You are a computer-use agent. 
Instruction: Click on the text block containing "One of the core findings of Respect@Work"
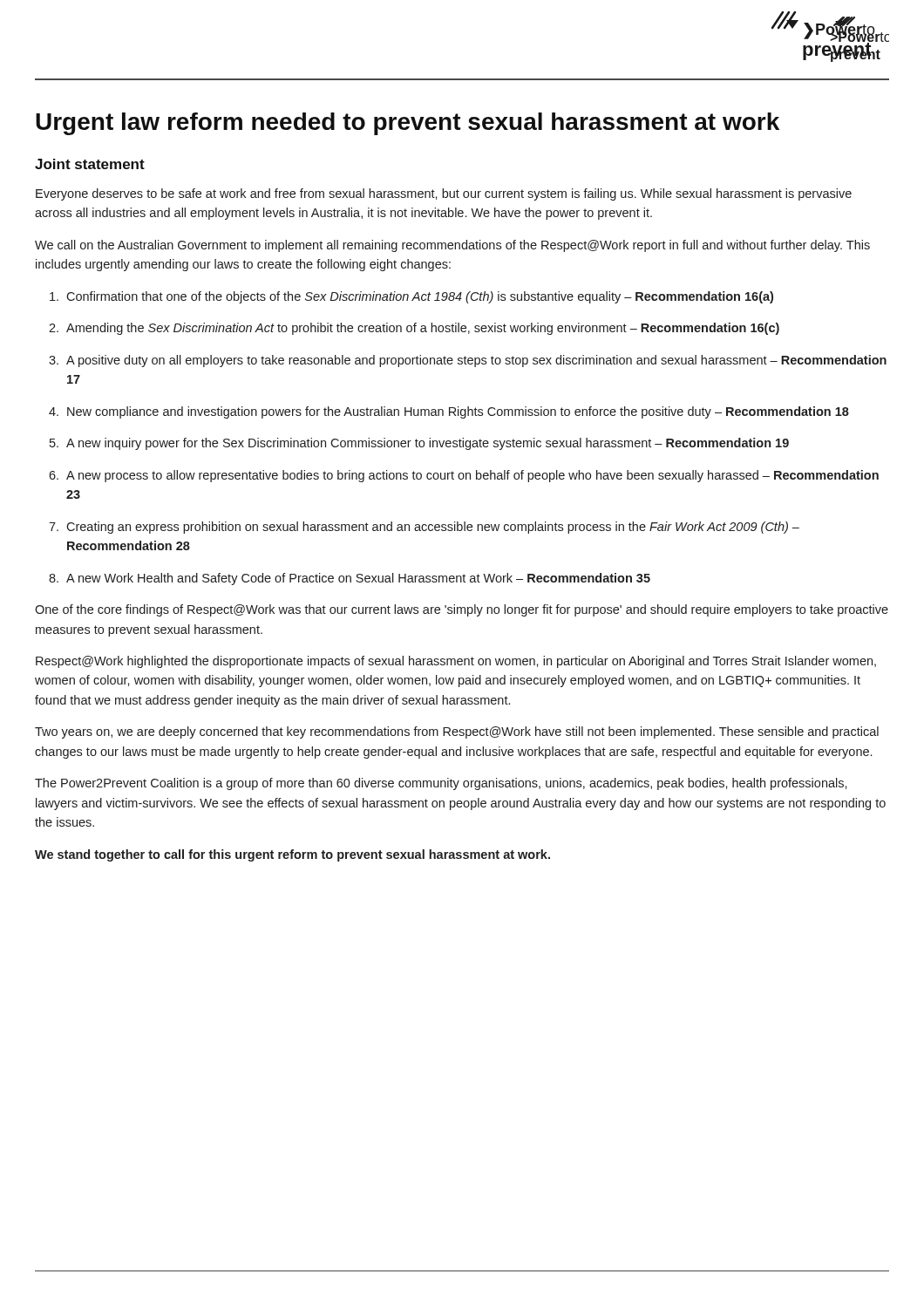pos(462,620)
